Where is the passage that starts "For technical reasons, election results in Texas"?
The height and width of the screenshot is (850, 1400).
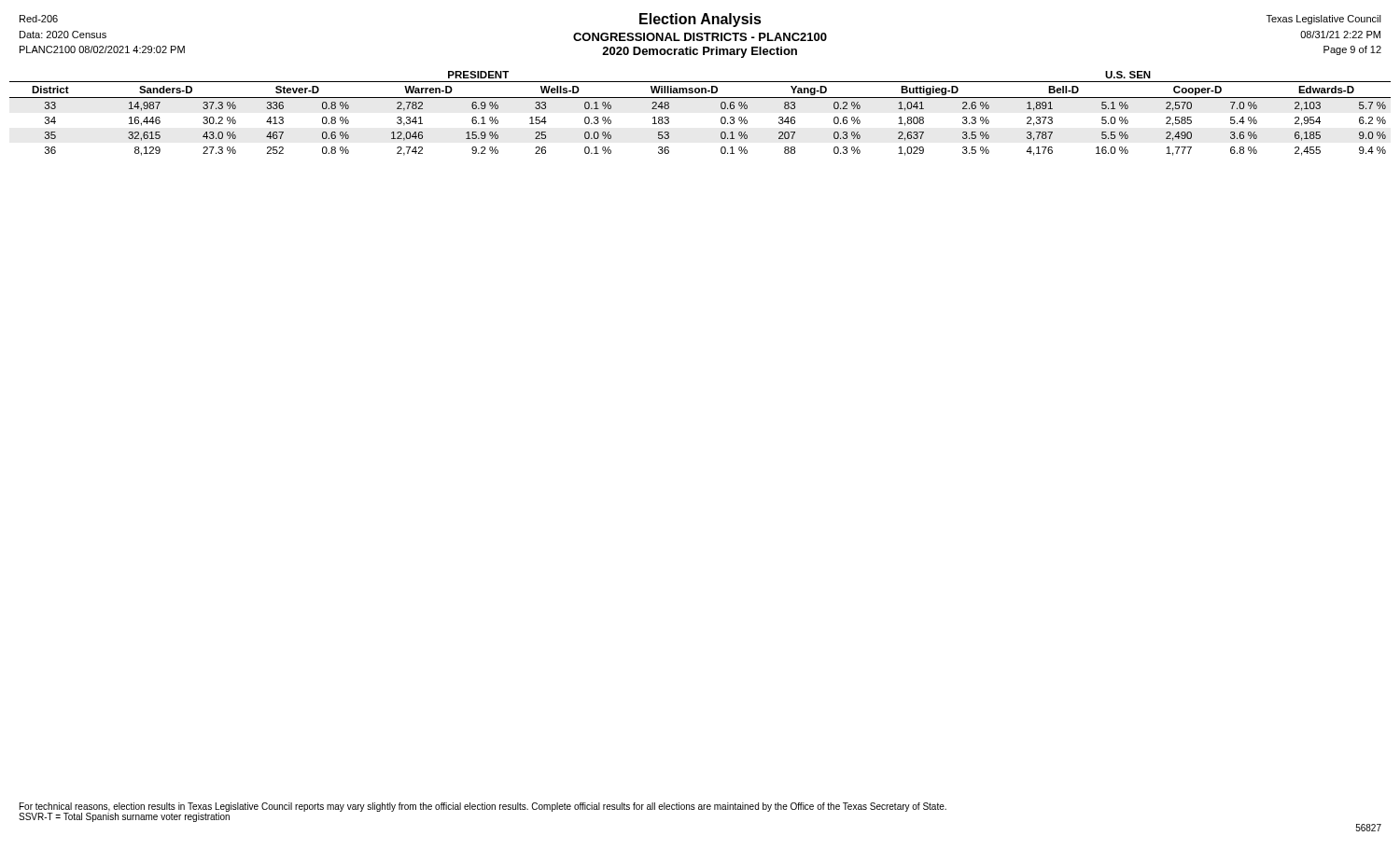pyautogui.click(x=483, y=812)
